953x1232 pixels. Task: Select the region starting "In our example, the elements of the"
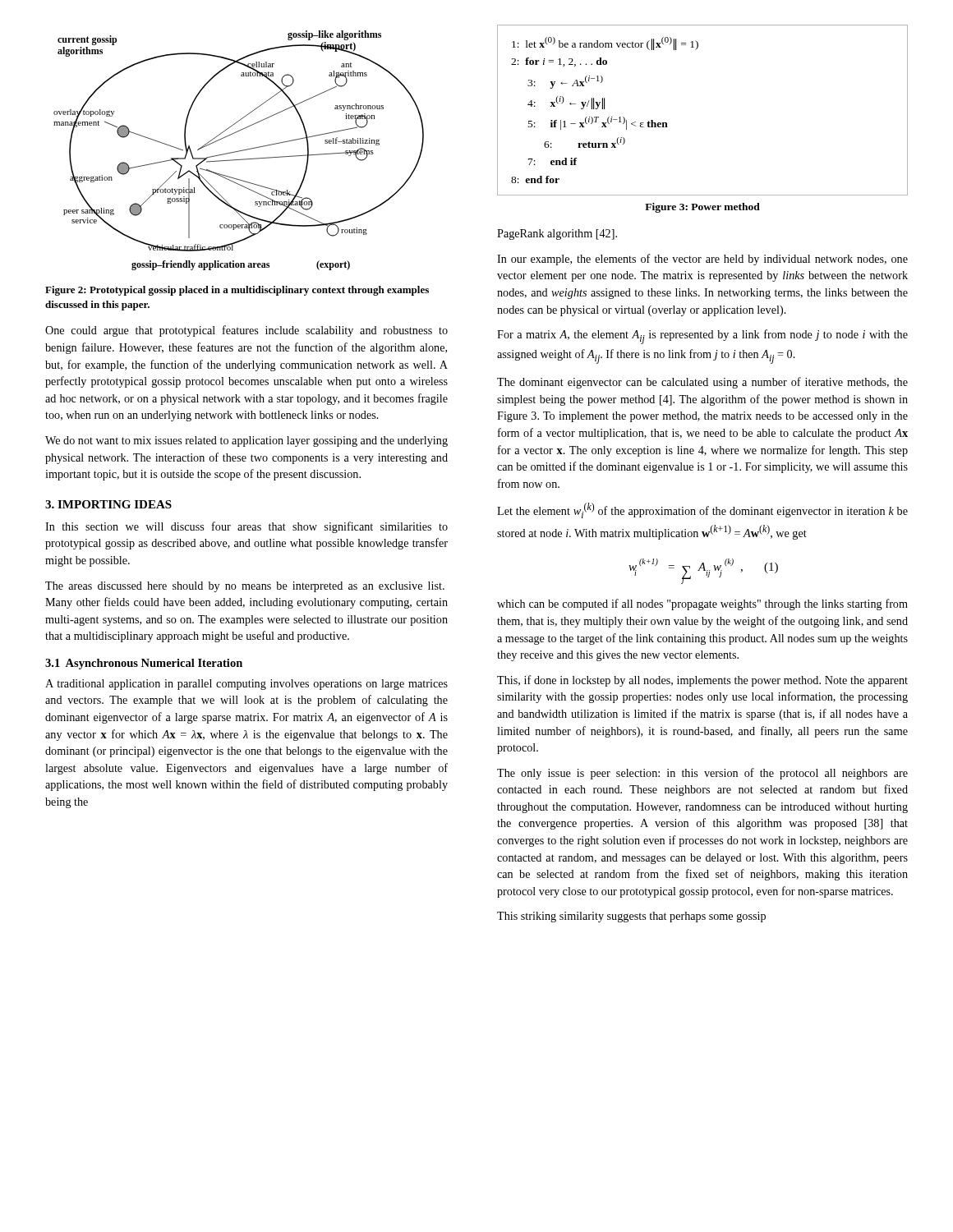point(702,284)
